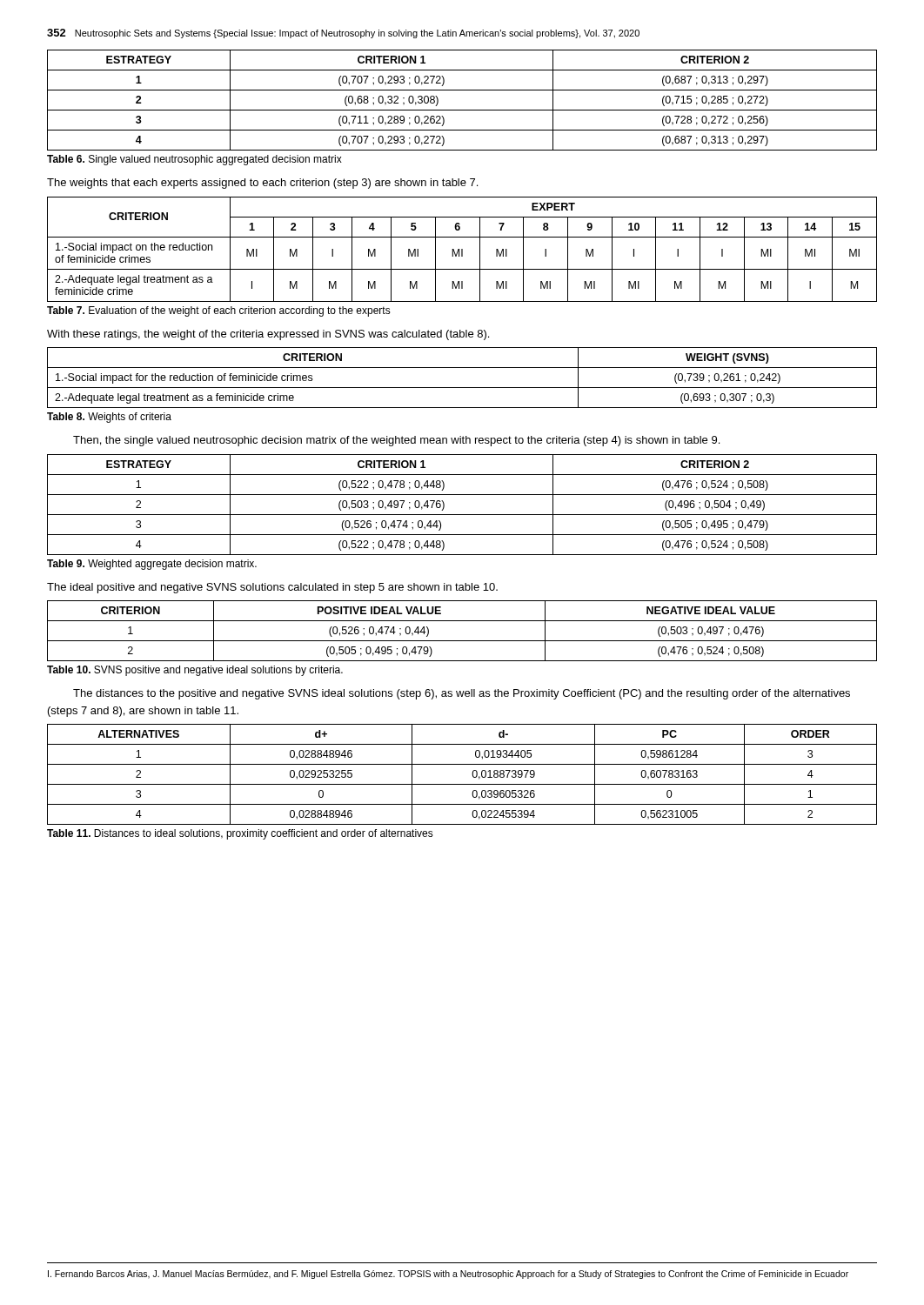
Task: Locate the table with the text "0,022455394"
Action: (x=462, y=774)
